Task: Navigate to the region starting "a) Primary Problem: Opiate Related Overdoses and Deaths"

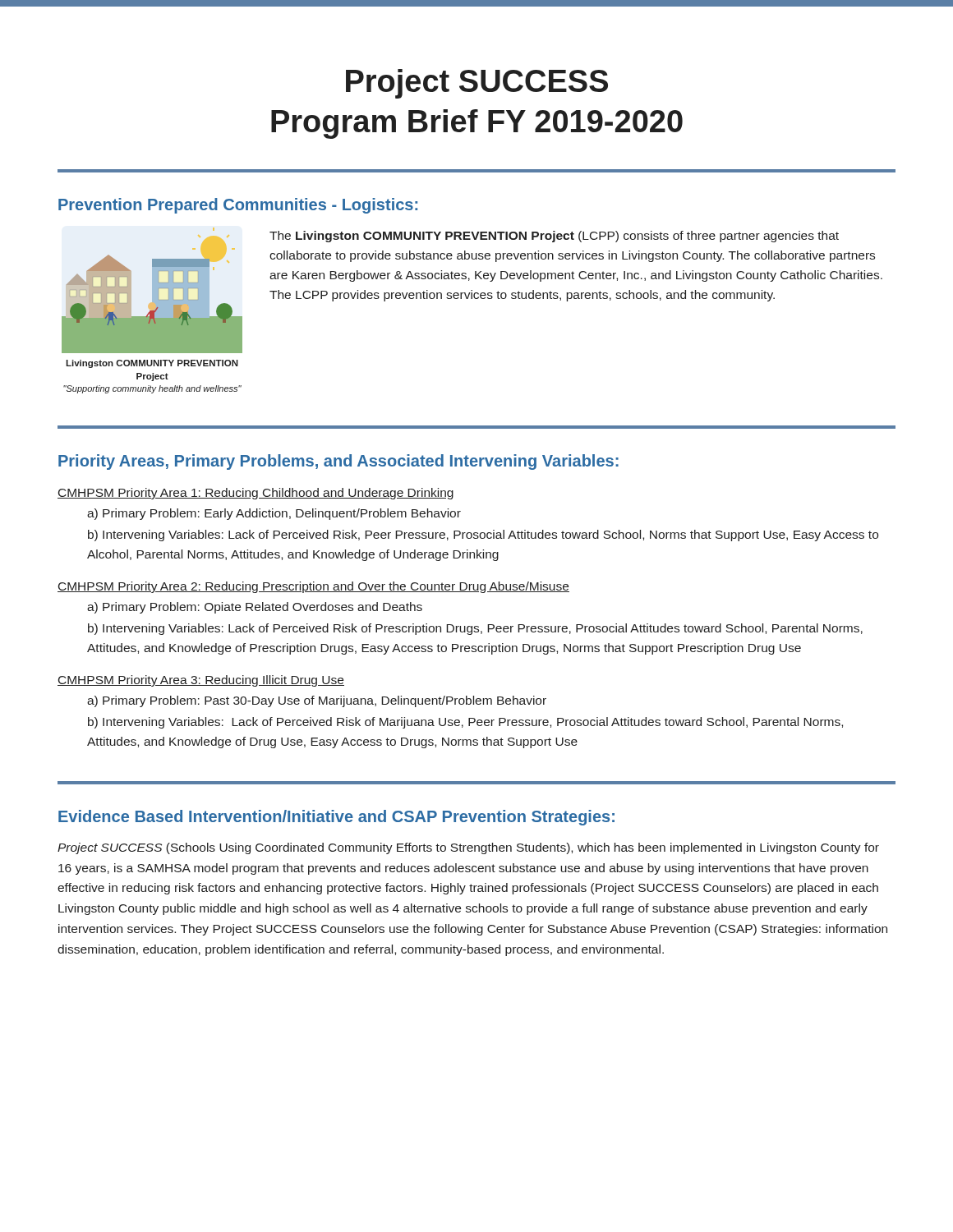Action: point(255,606)
